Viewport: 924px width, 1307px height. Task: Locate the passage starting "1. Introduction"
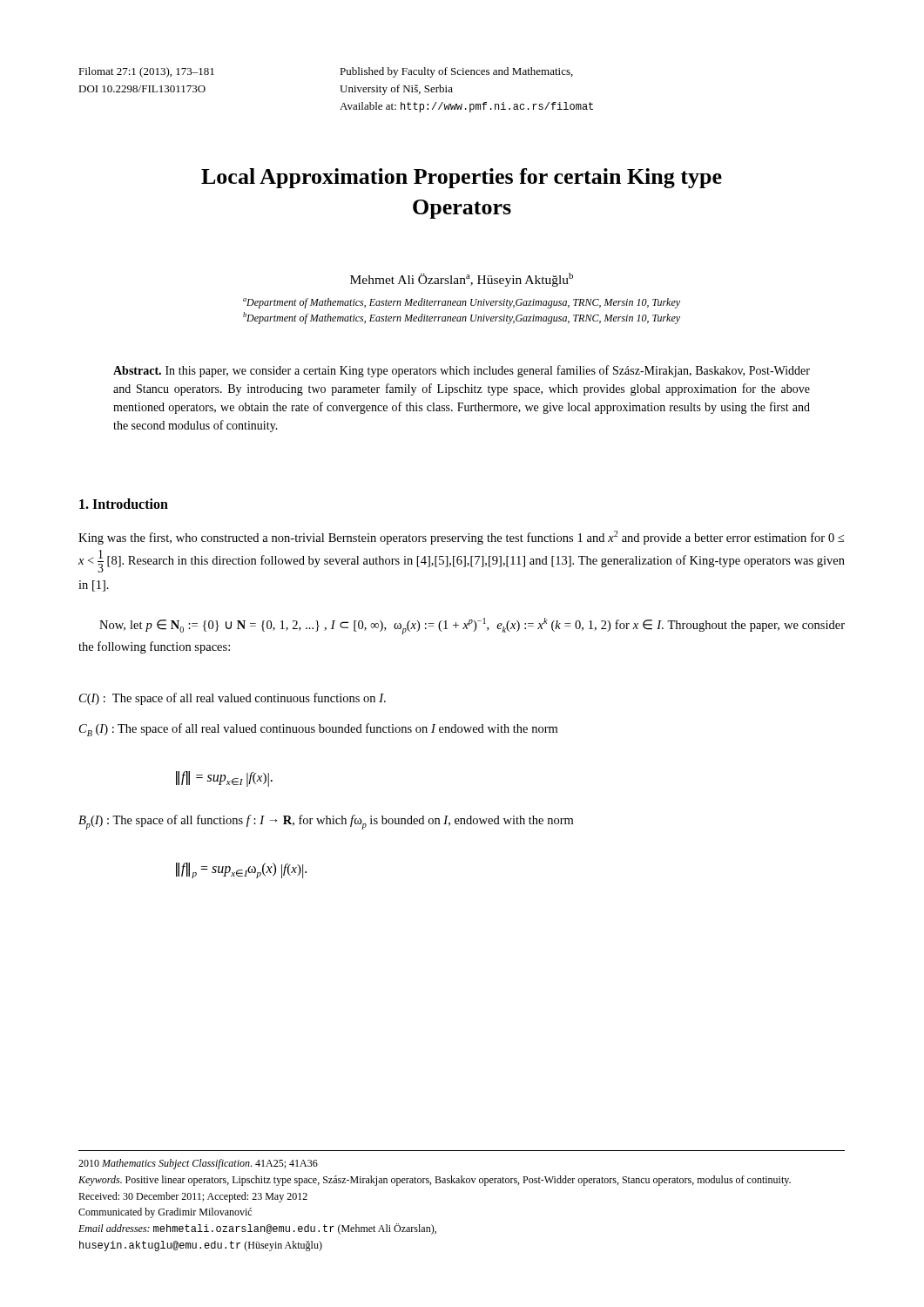click(x=123, y=504)
